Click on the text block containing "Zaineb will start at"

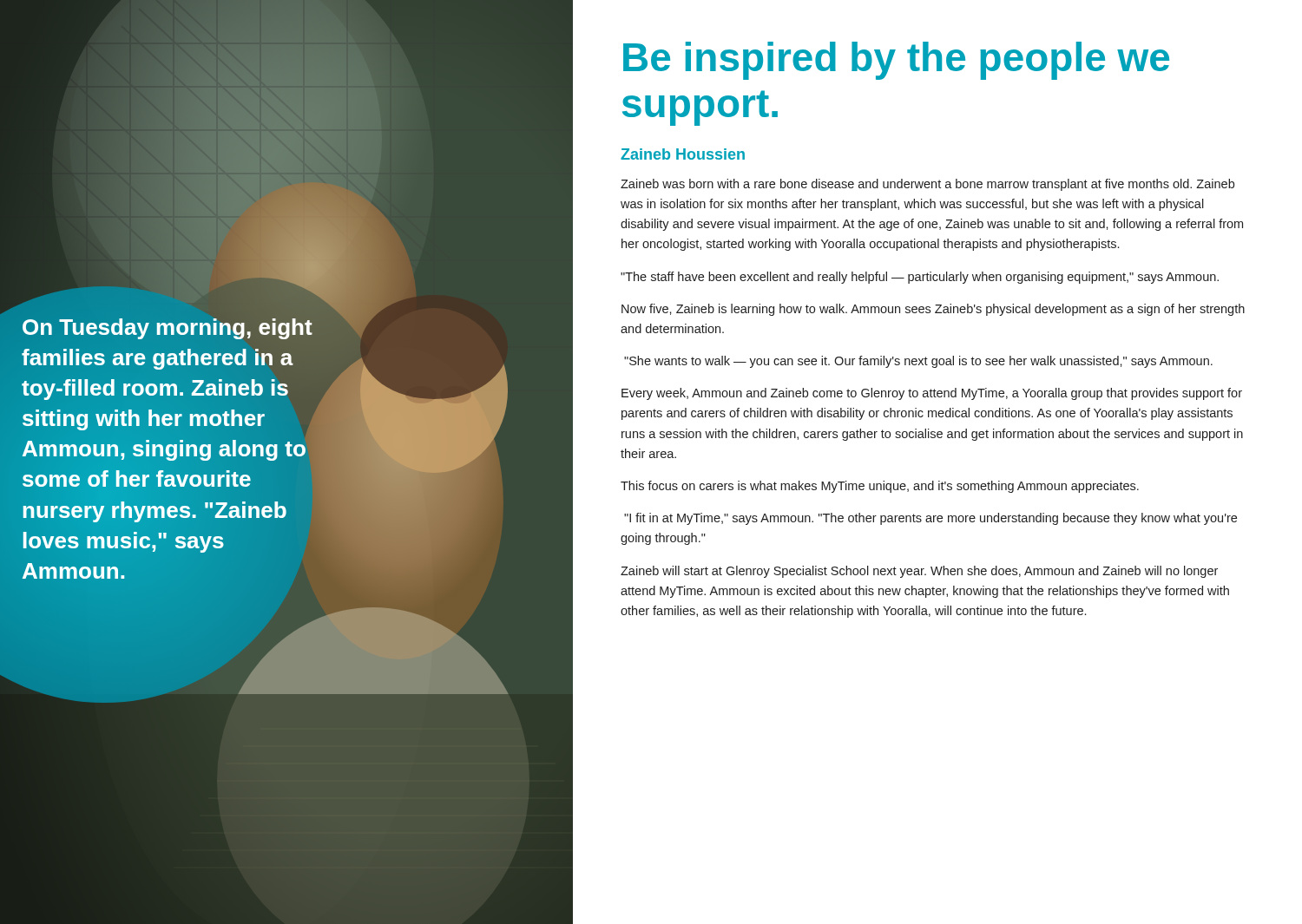[925, 591]
